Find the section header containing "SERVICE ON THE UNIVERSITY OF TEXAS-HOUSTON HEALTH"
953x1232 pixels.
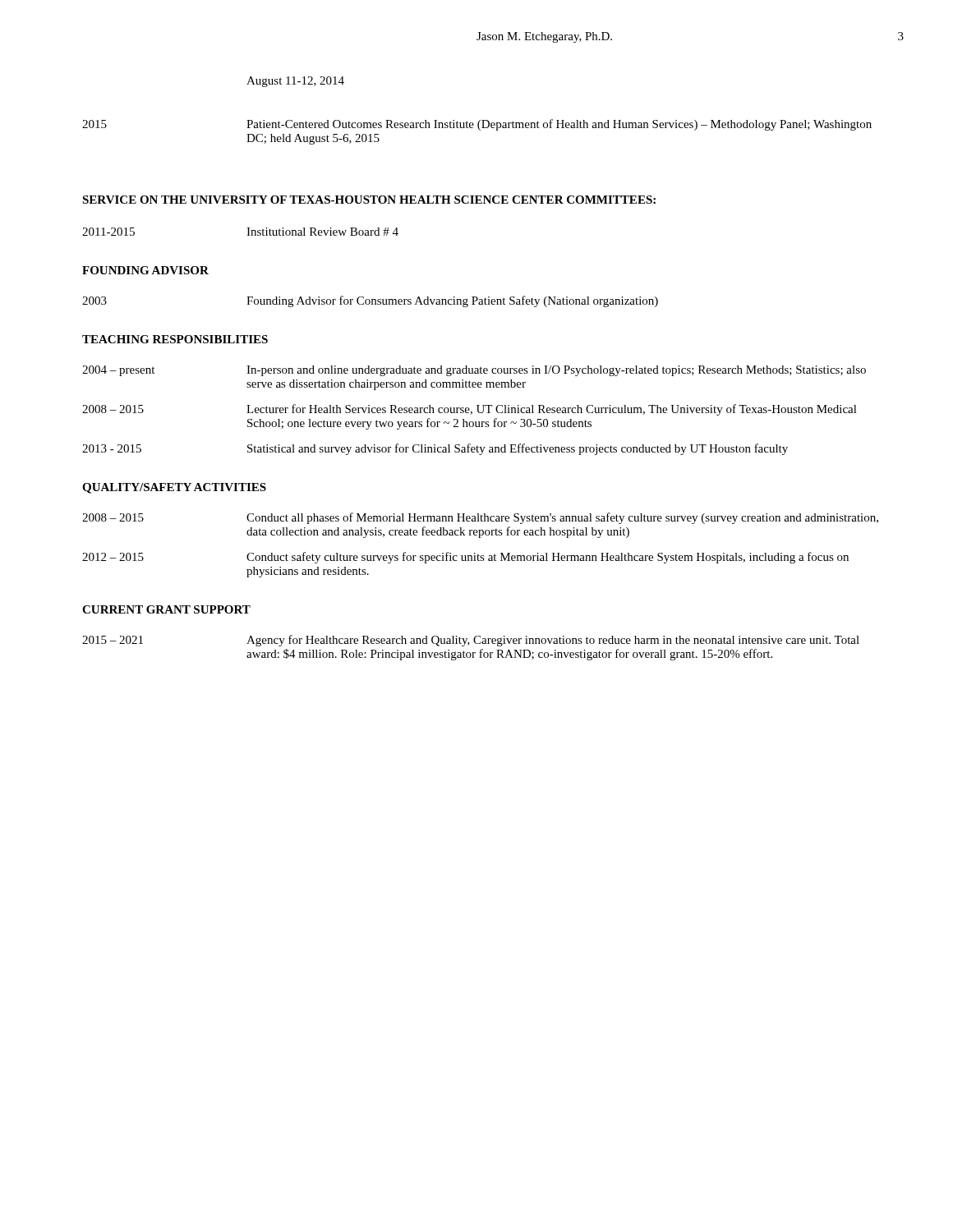tap(369, 200)
